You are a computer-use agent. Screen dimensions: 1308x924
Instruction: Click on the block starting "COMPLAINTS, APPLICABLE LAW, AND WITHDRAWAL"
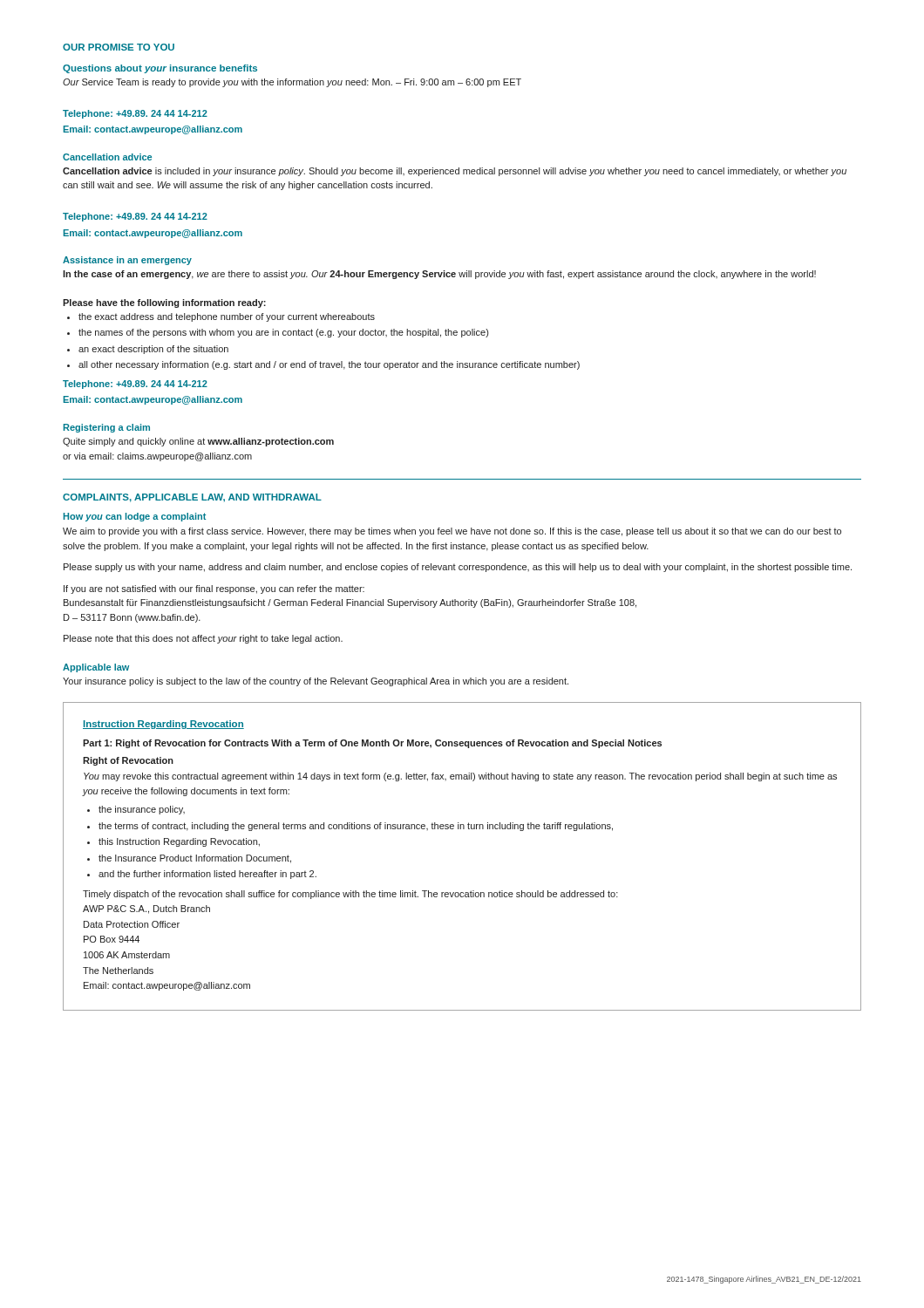[x=192, y=497]
